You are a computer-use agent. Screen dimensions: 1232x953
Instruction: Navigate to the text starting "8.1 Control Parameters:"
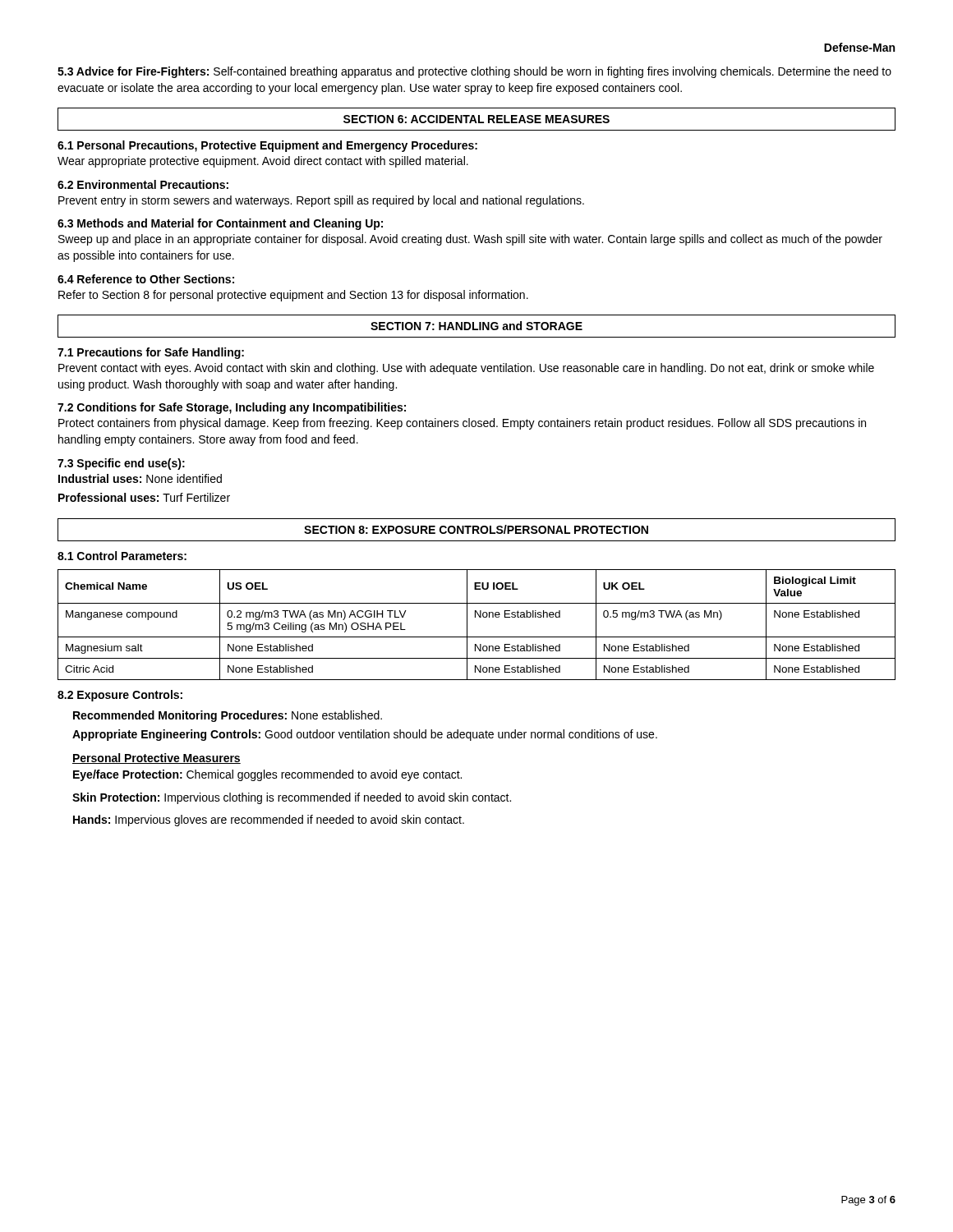pyautogui.click(x=122, y=556)
